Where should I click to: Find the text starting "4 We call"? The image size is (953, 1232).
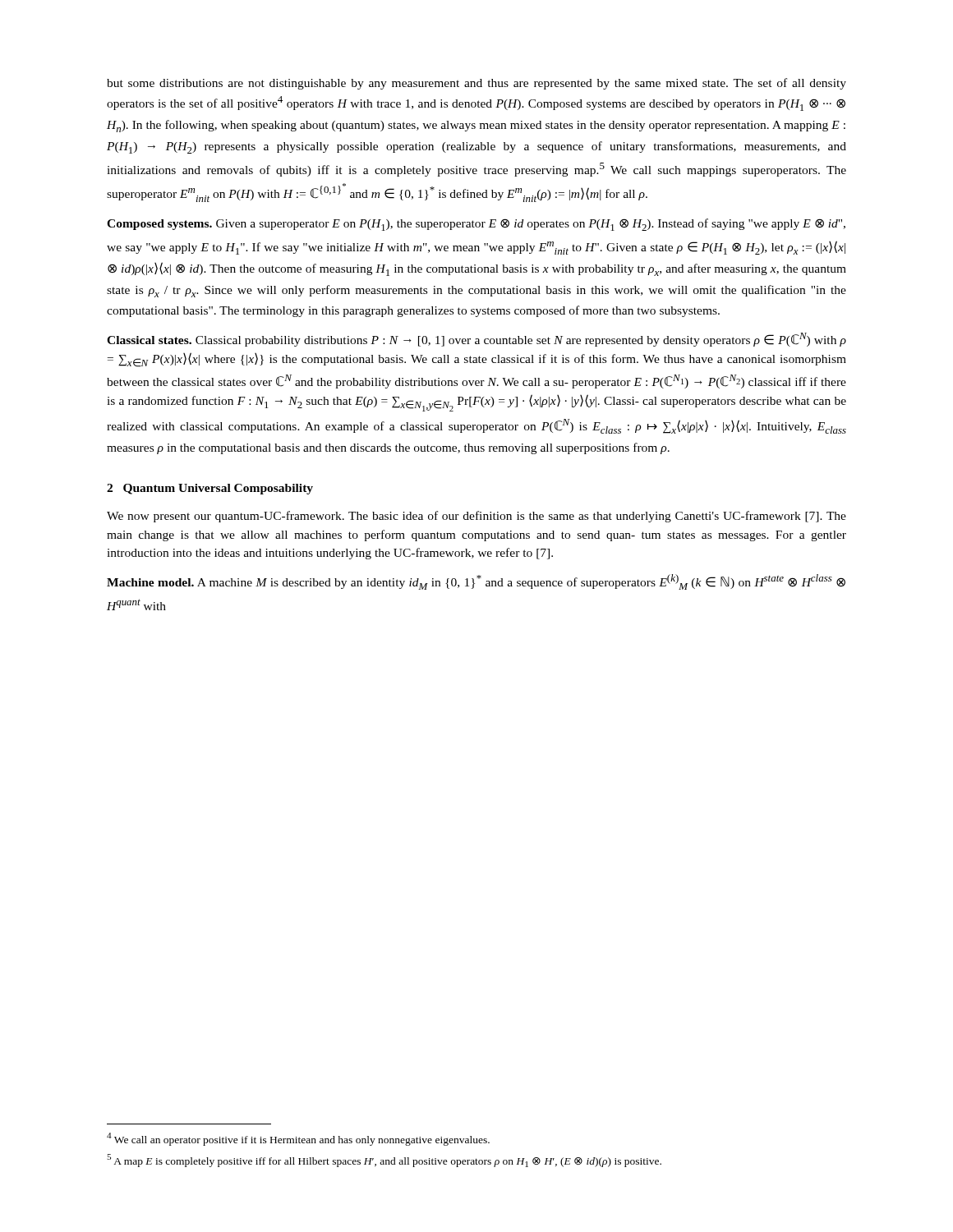(x=298, y=1137)
